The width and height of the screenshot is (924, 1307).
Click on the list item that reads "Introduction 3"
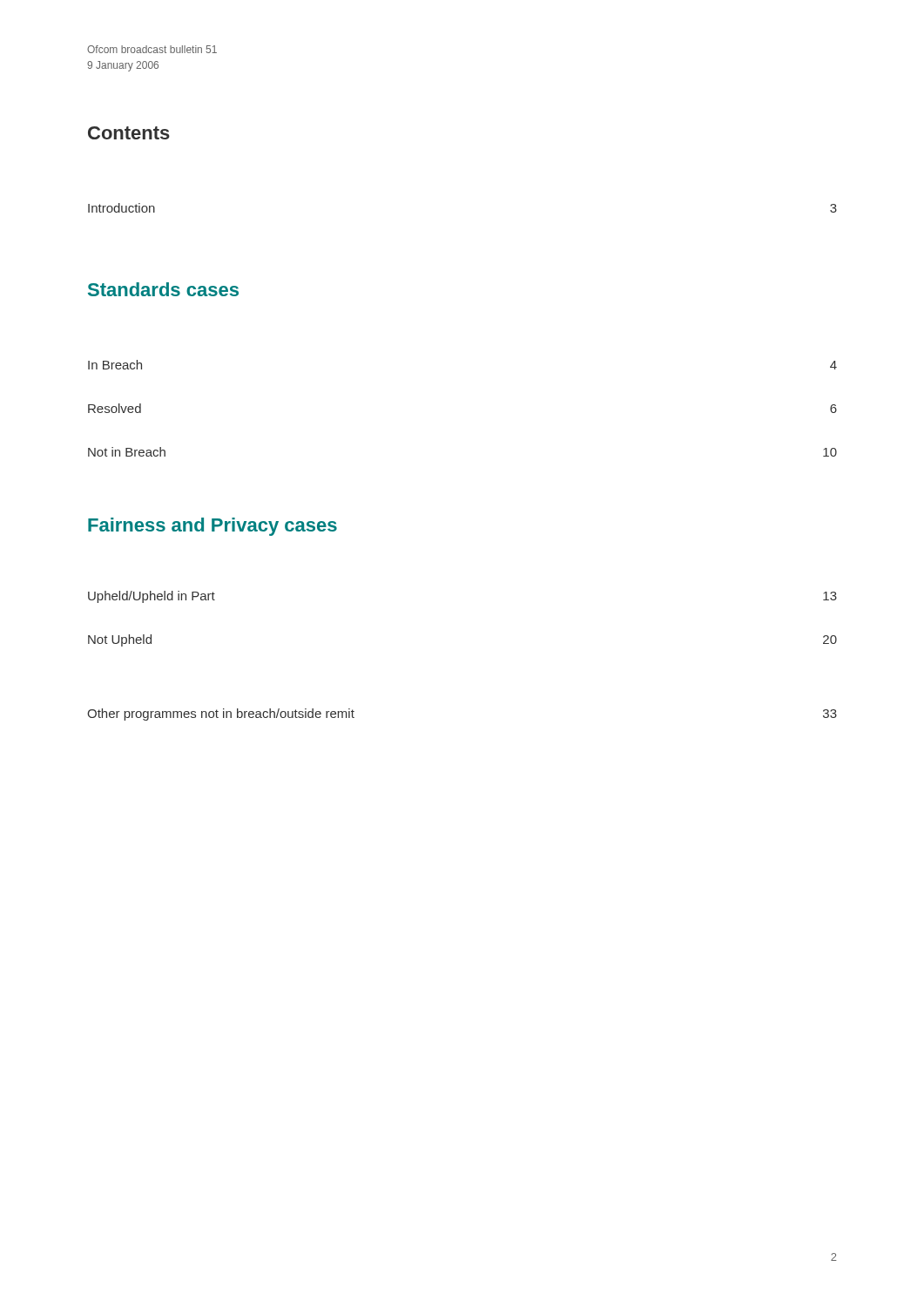[x=122, y=208]
